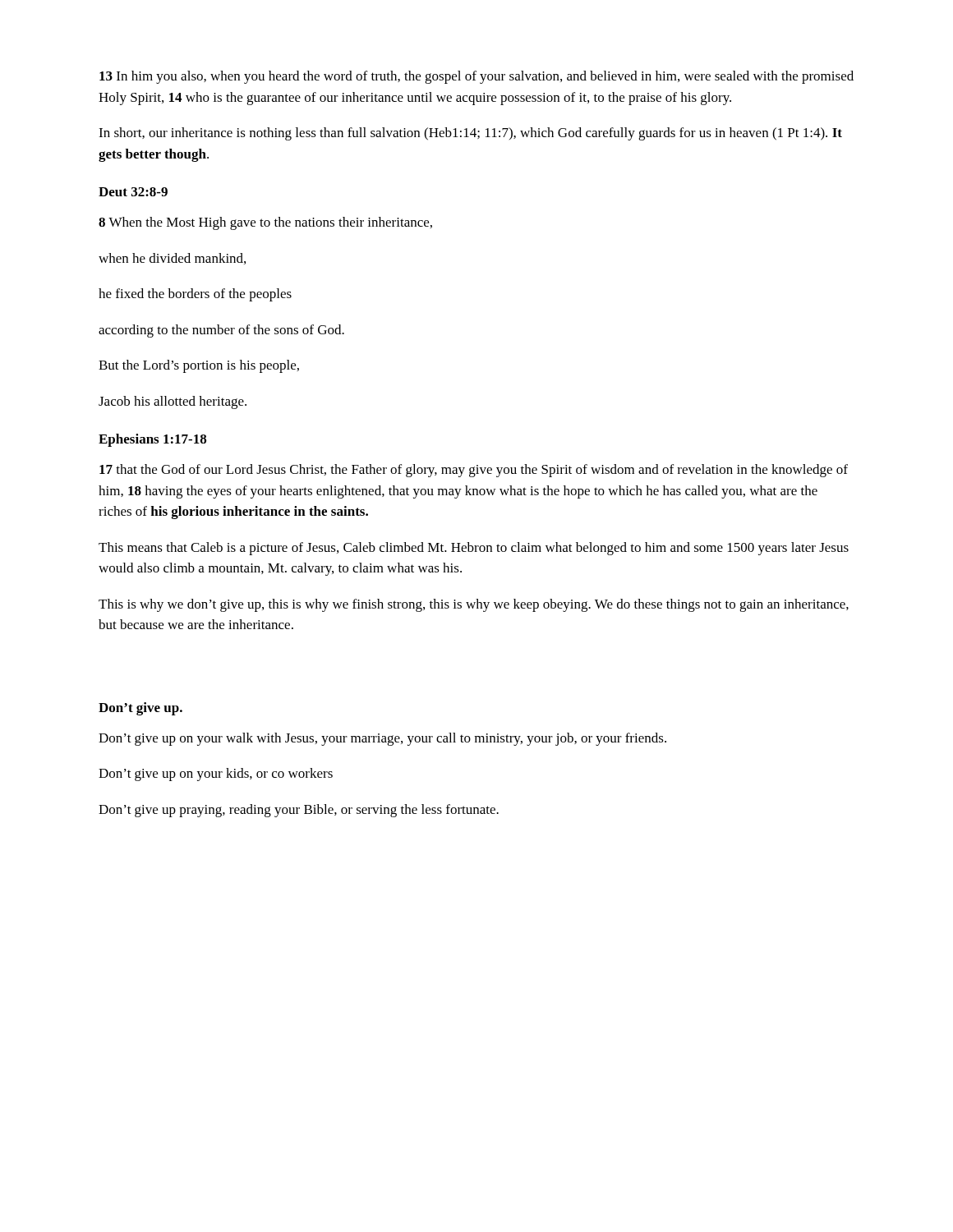953x1232 pixels.
Task: Click on the text block containing "Jacob his allotted"
Action: (173, 401)
